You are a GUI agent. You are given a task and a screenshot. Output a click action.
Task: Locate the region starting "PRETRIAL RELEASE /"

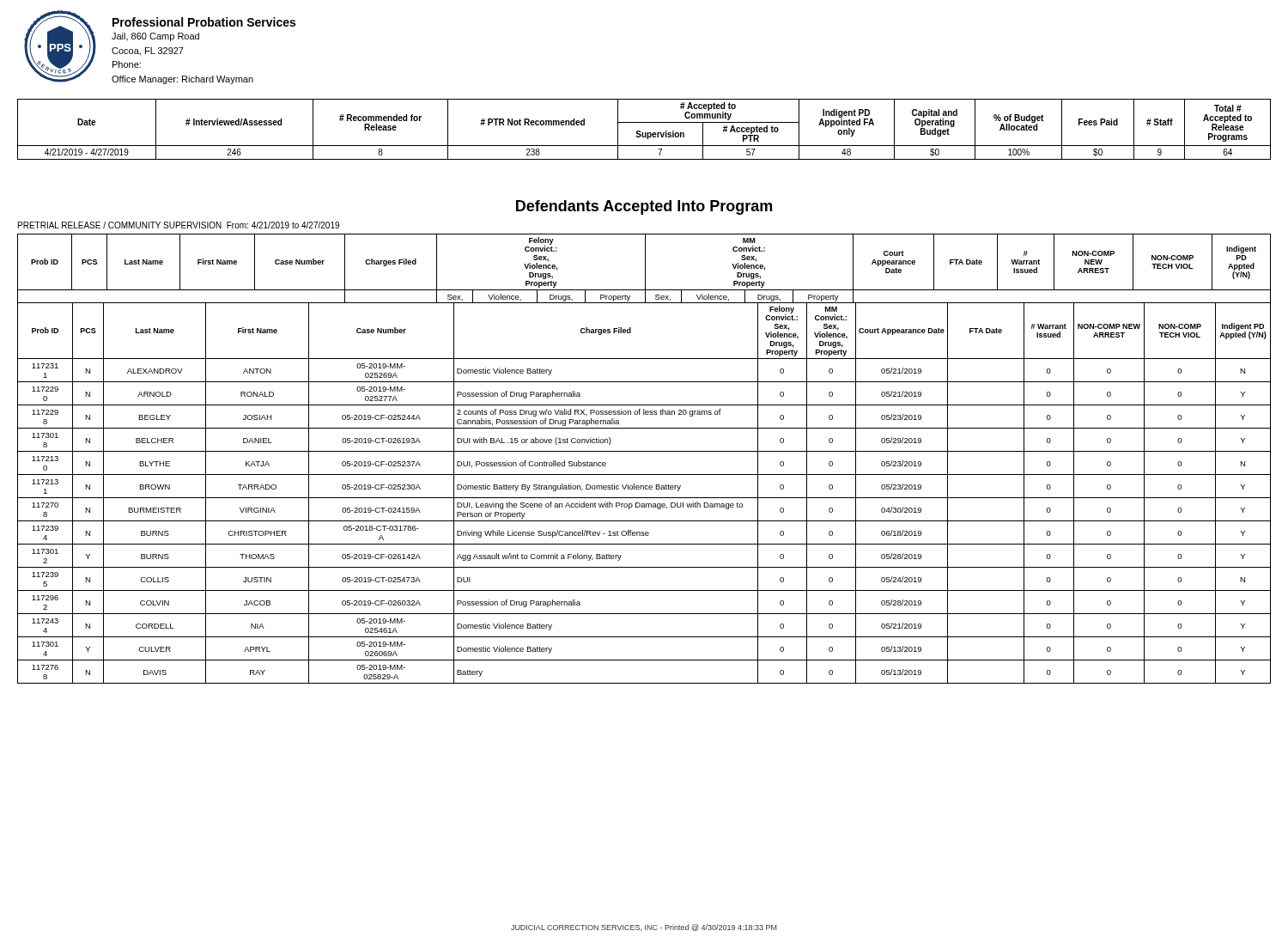pyautogui.click(x=178, y=225)
